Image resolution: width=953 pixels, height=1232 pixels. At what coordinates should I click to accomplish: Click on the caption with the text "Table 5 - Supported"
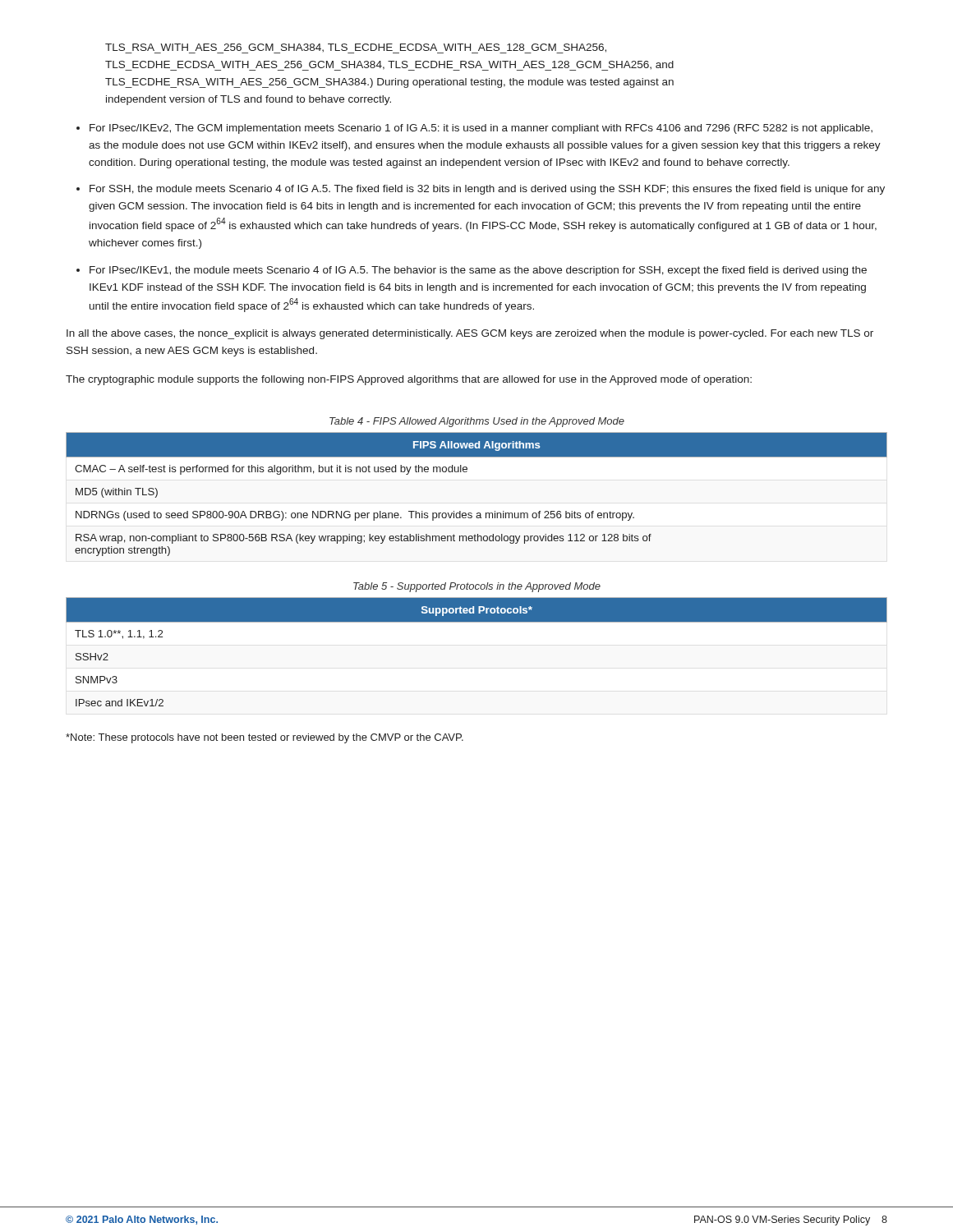(476, 586)
